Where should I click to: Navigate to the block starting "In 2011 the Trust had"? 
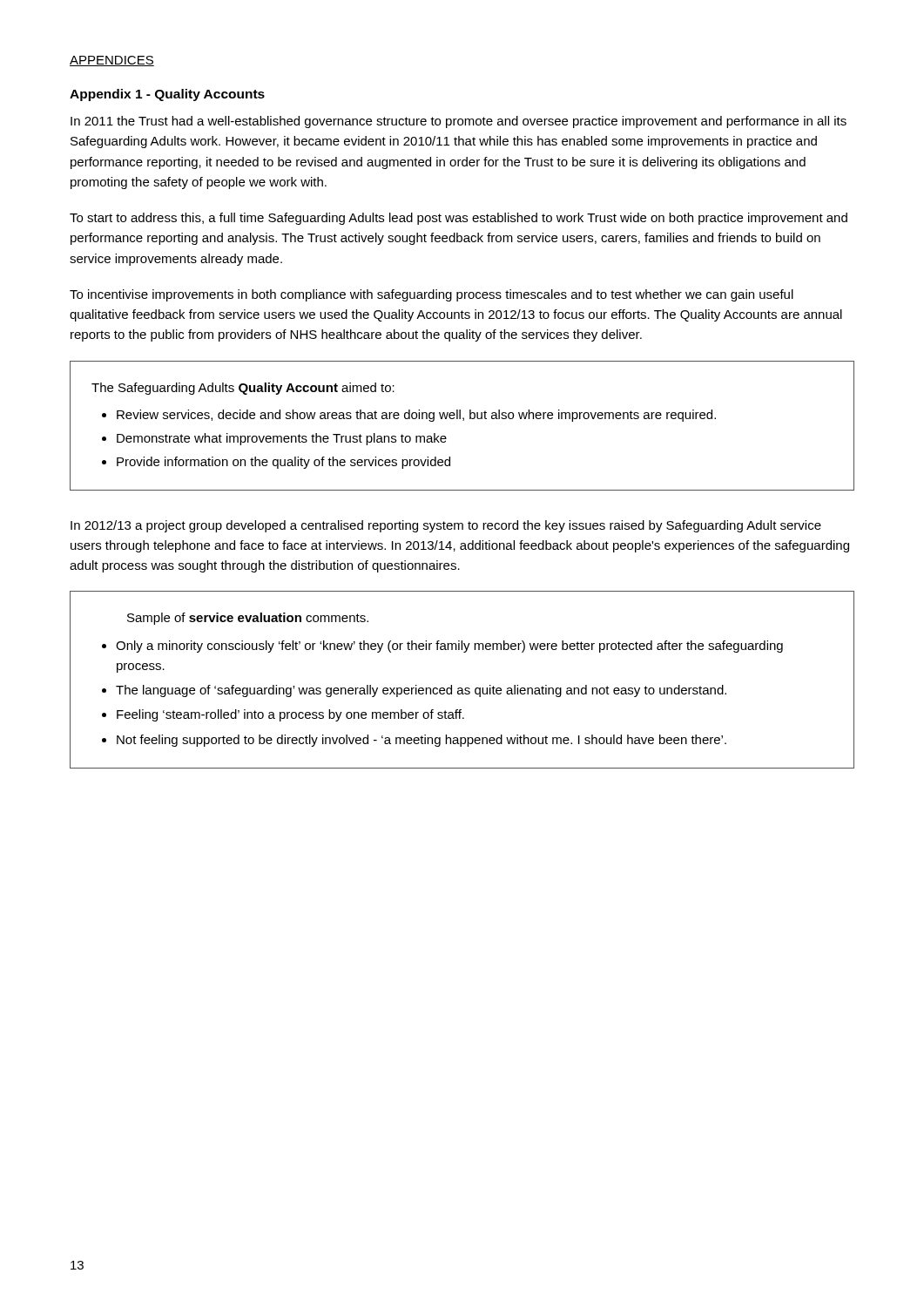pyautogui.click(x=458, y=151)
